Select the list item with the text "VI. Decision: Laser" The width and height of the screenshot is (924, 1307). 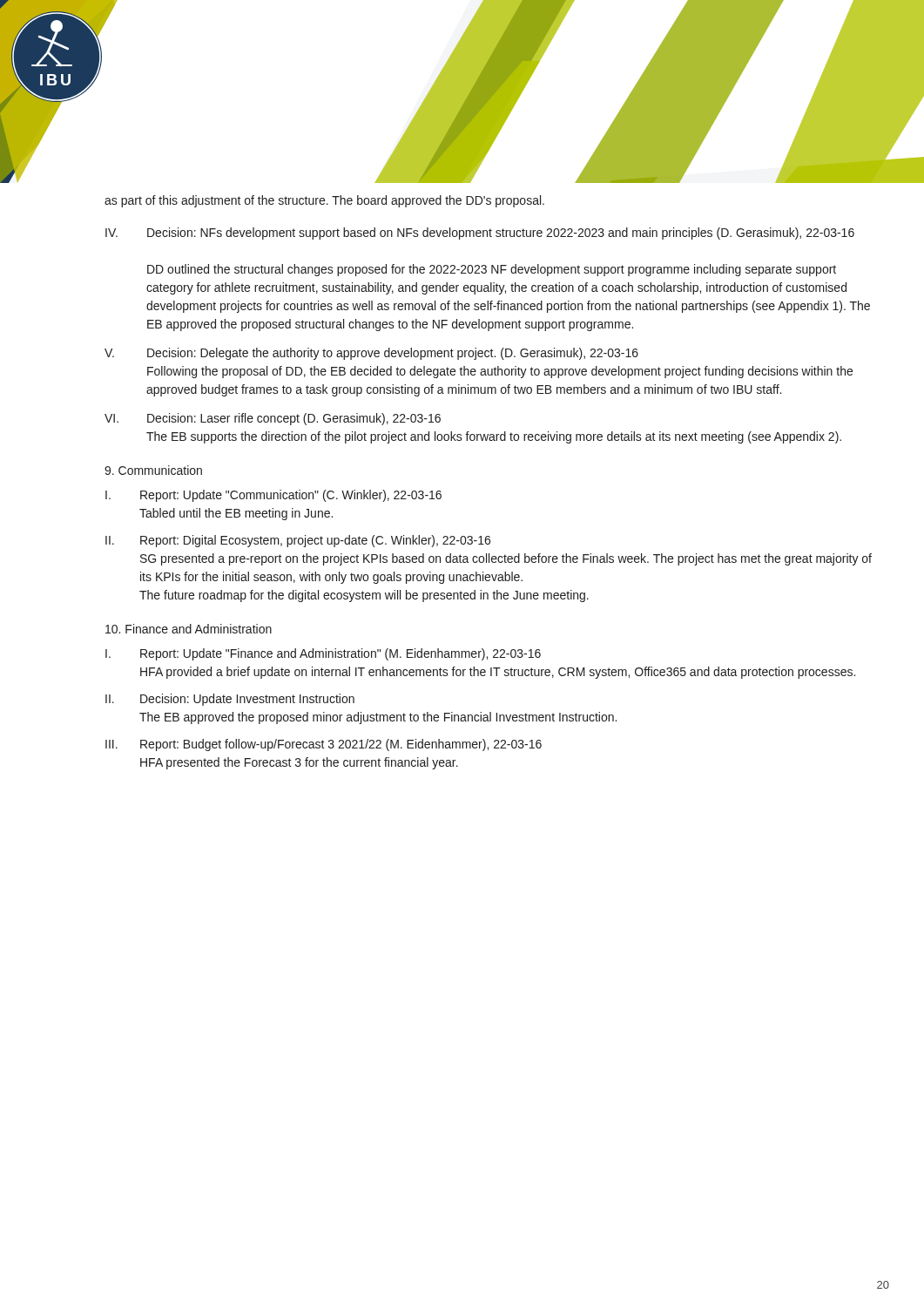(488, 428)
